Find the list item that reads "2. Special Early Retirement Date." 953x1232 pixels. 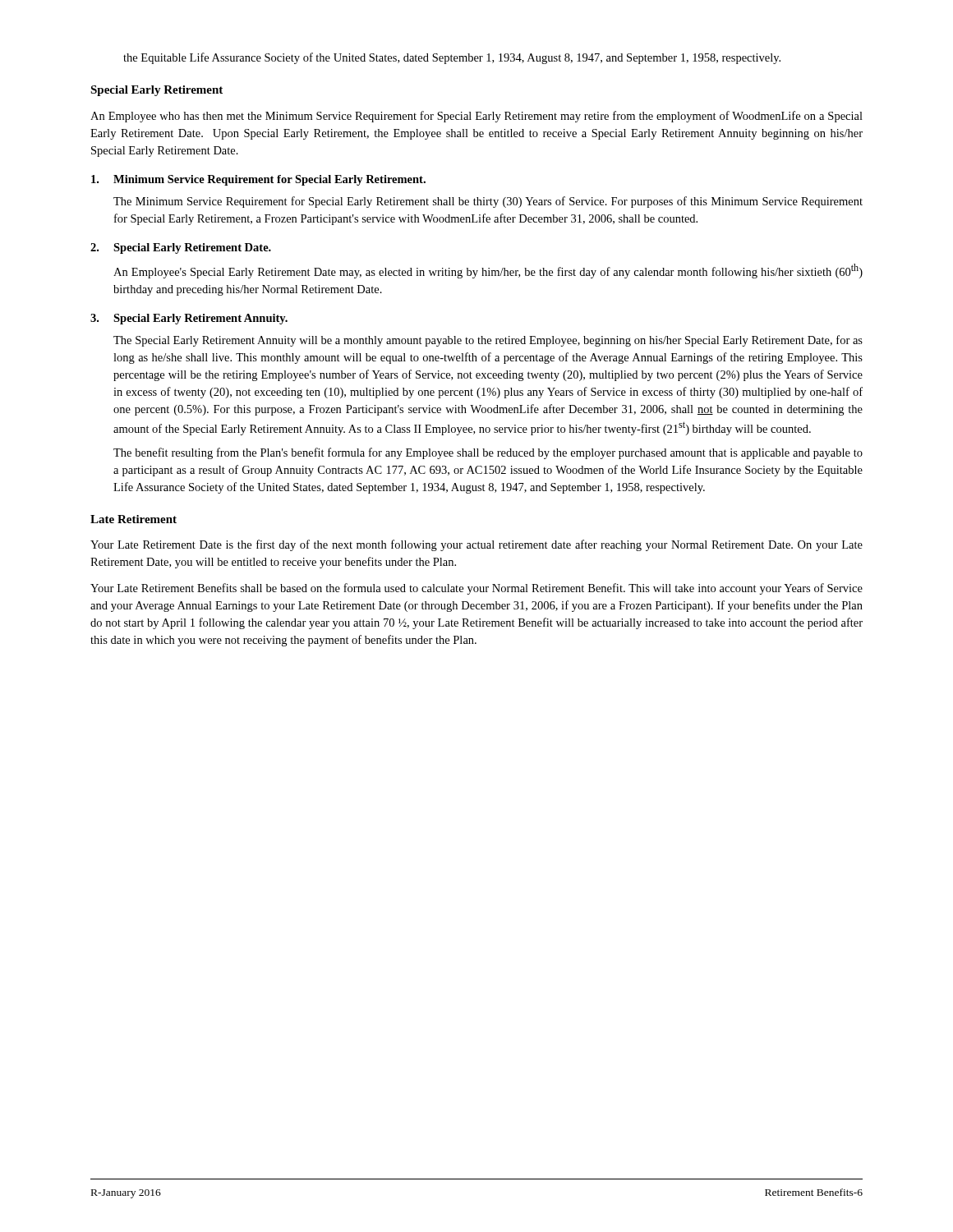(x=476, y=268)
